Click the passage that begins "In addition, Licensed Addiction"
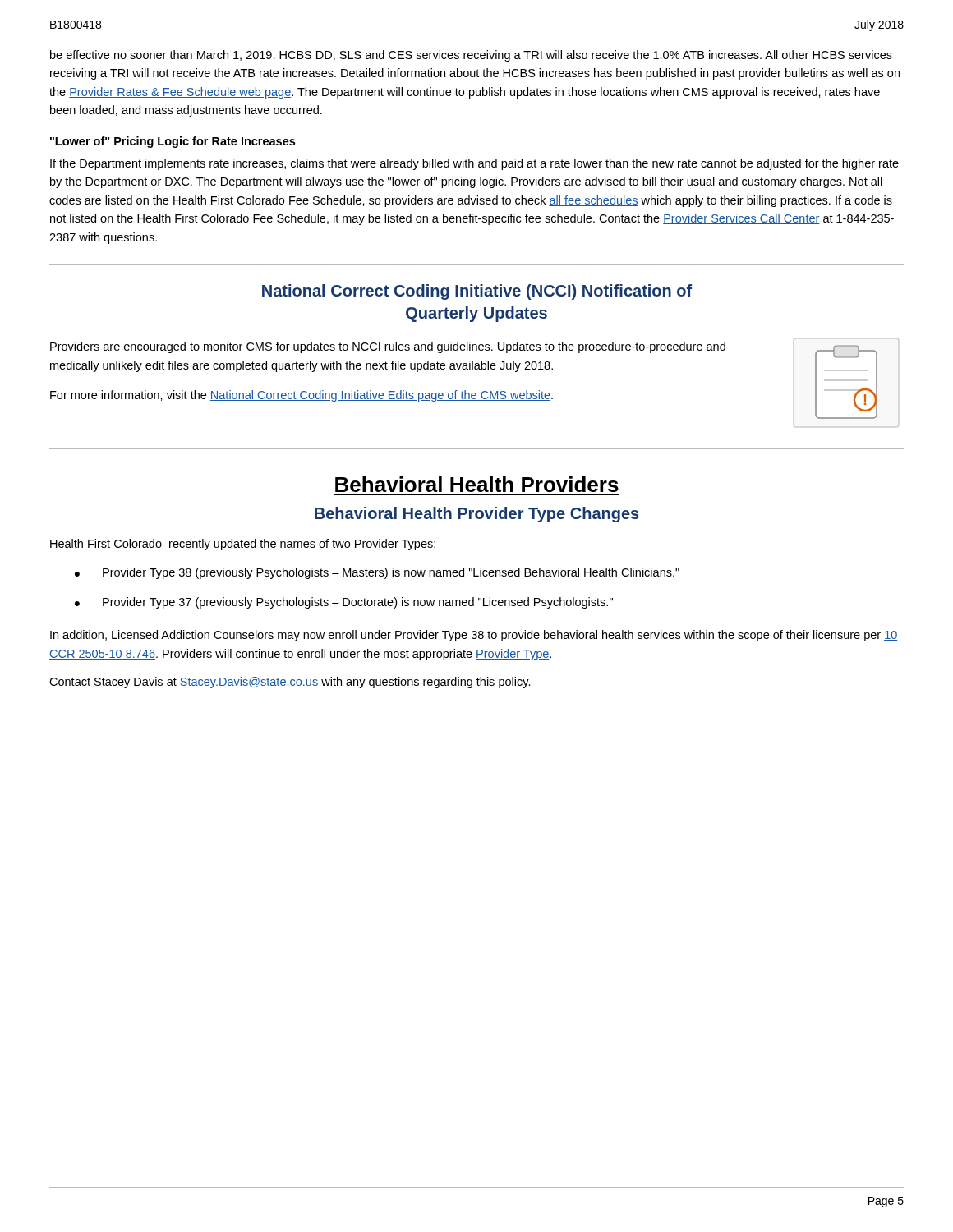 click(473, 645)
